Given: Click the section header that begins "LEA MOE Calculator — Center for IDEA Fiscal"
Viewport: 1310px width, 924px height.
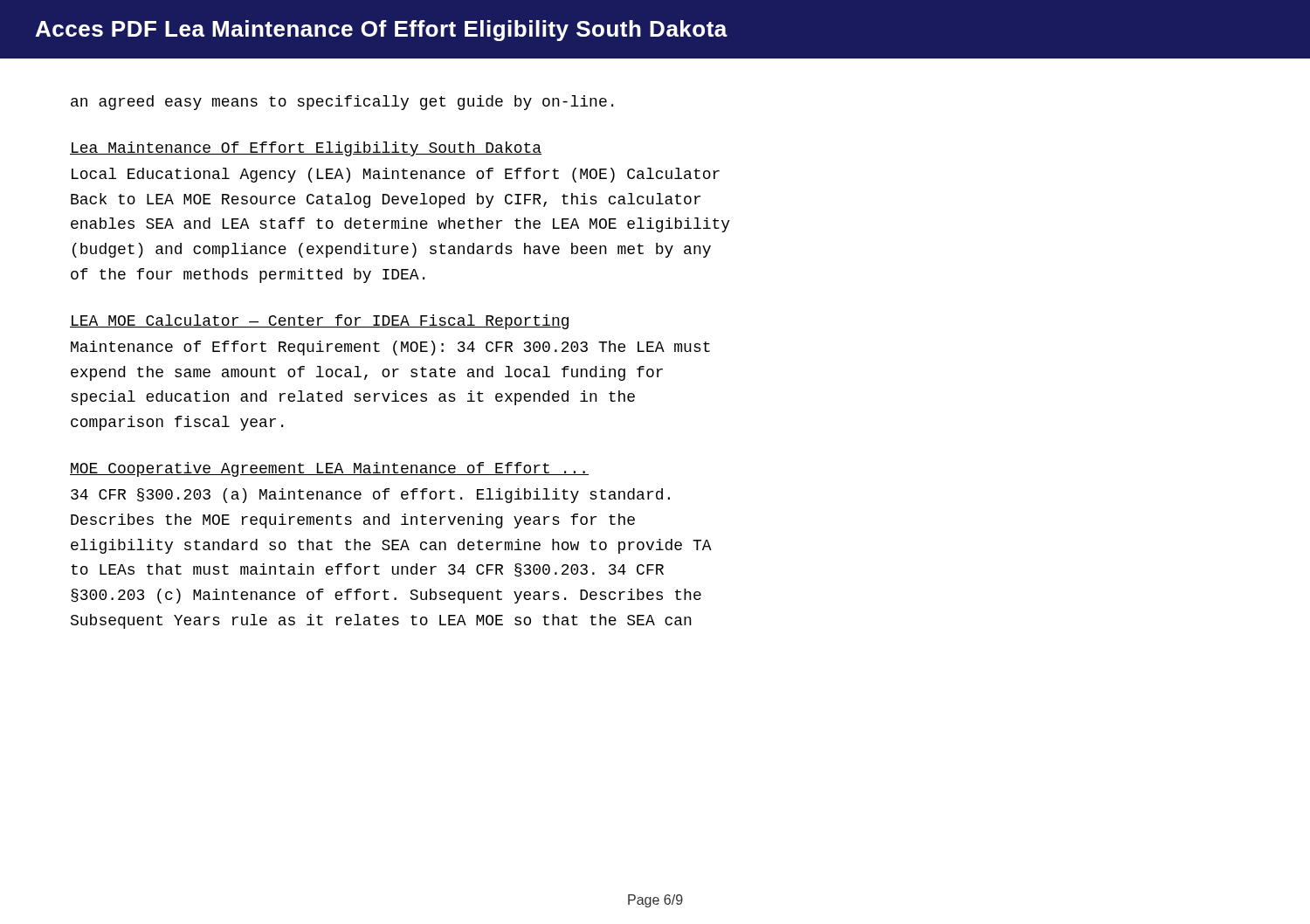Looking at the screenshot, I should point(320,321).
